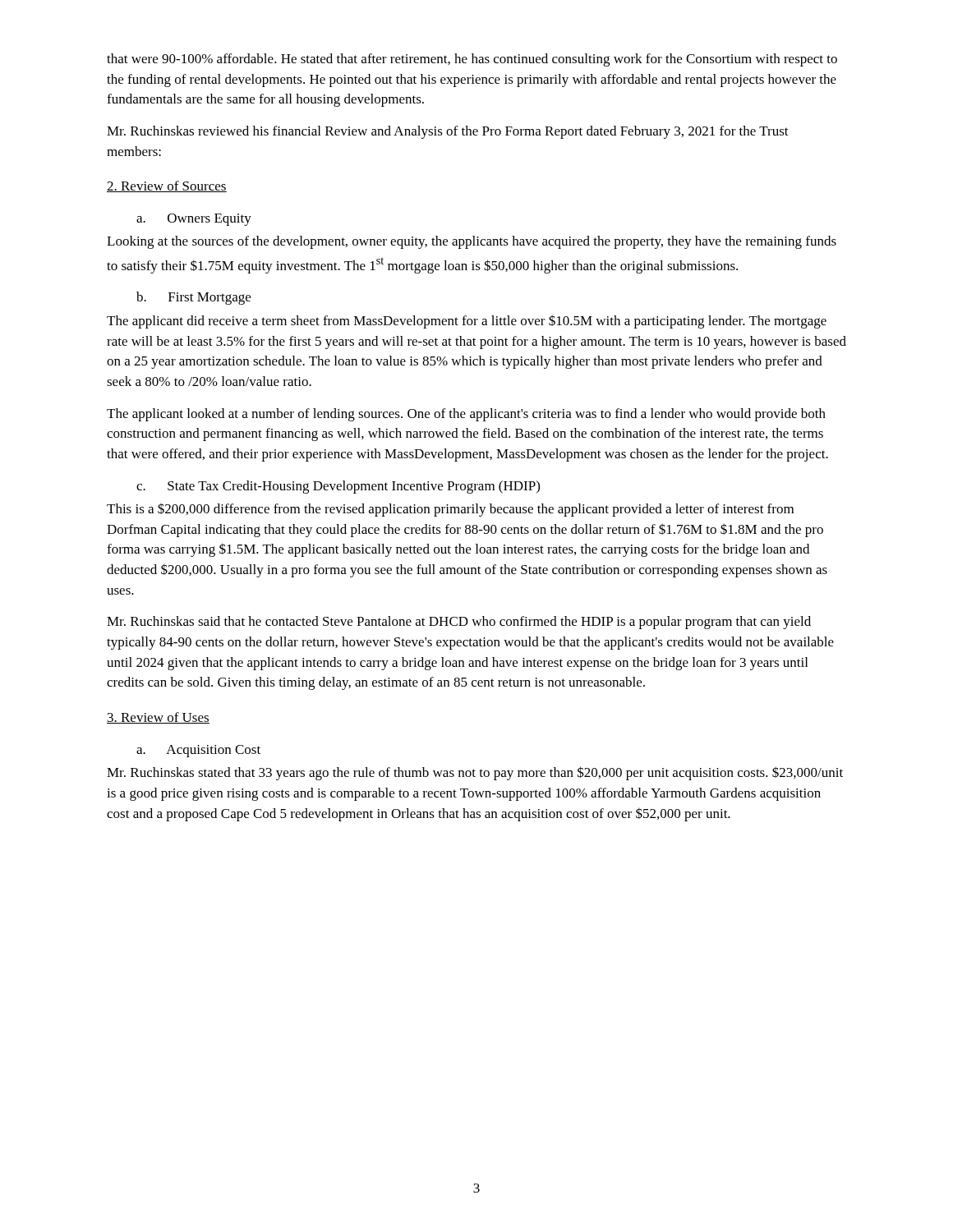Locate the block of text that opens with "Mr. Ruchinskas stated that 33"
This screenshot has height=1232, width=953.
click(476, 794)
